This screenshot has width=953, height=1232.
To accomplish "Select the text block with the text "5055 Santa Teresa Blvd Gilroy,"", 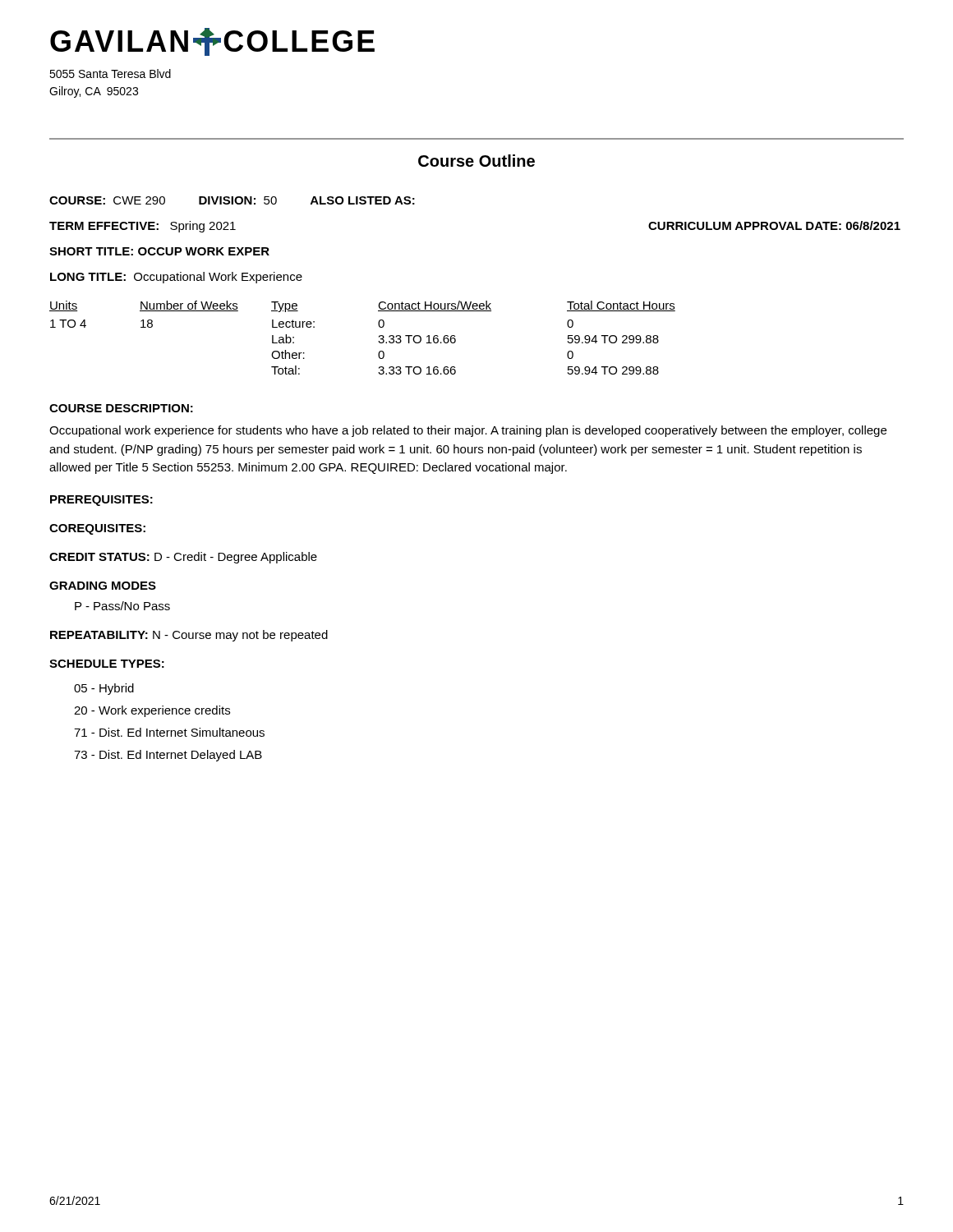I will [x=110, y=83].
